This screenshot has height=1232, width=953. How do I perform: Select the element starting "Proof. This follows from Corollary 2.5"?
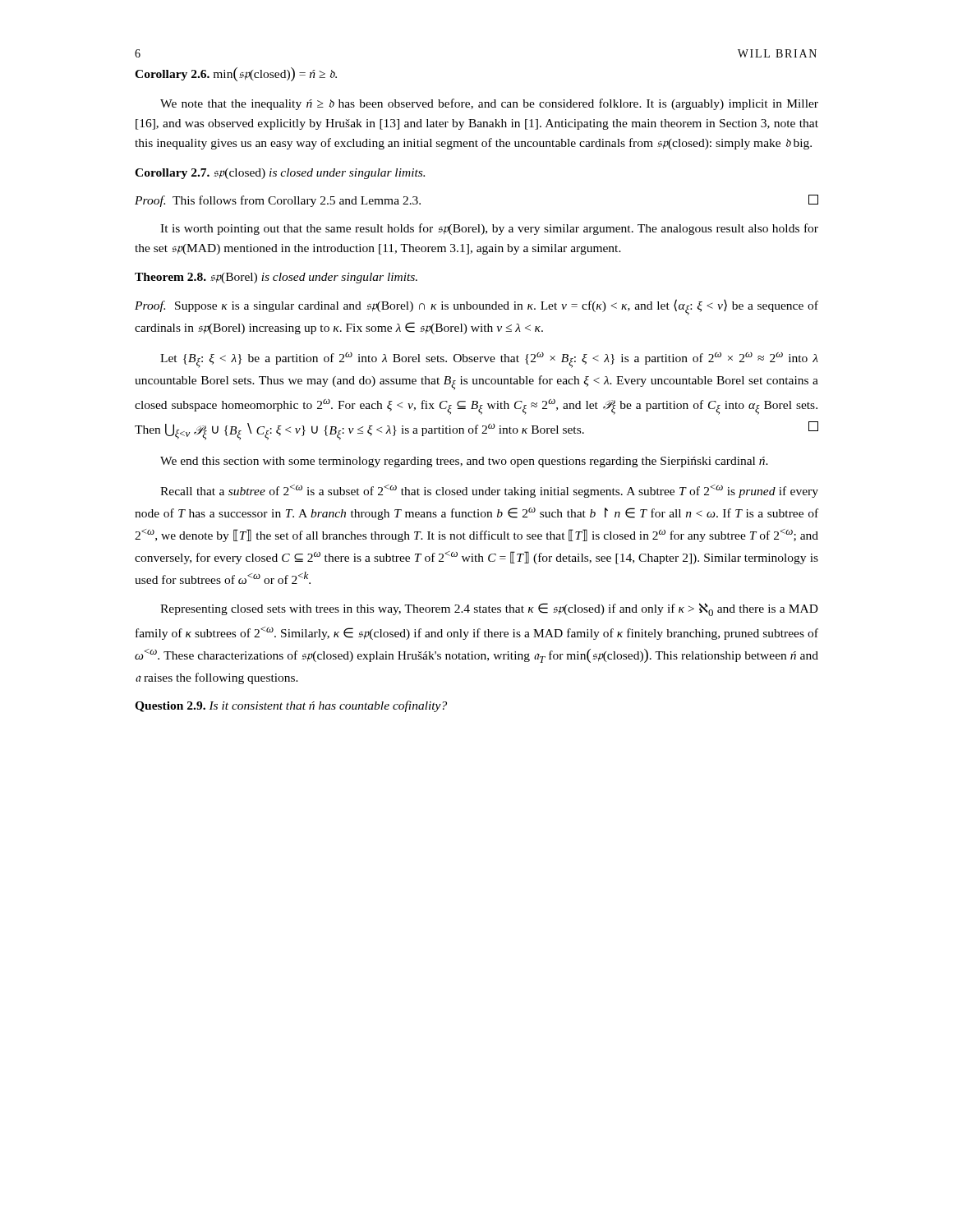281,201
